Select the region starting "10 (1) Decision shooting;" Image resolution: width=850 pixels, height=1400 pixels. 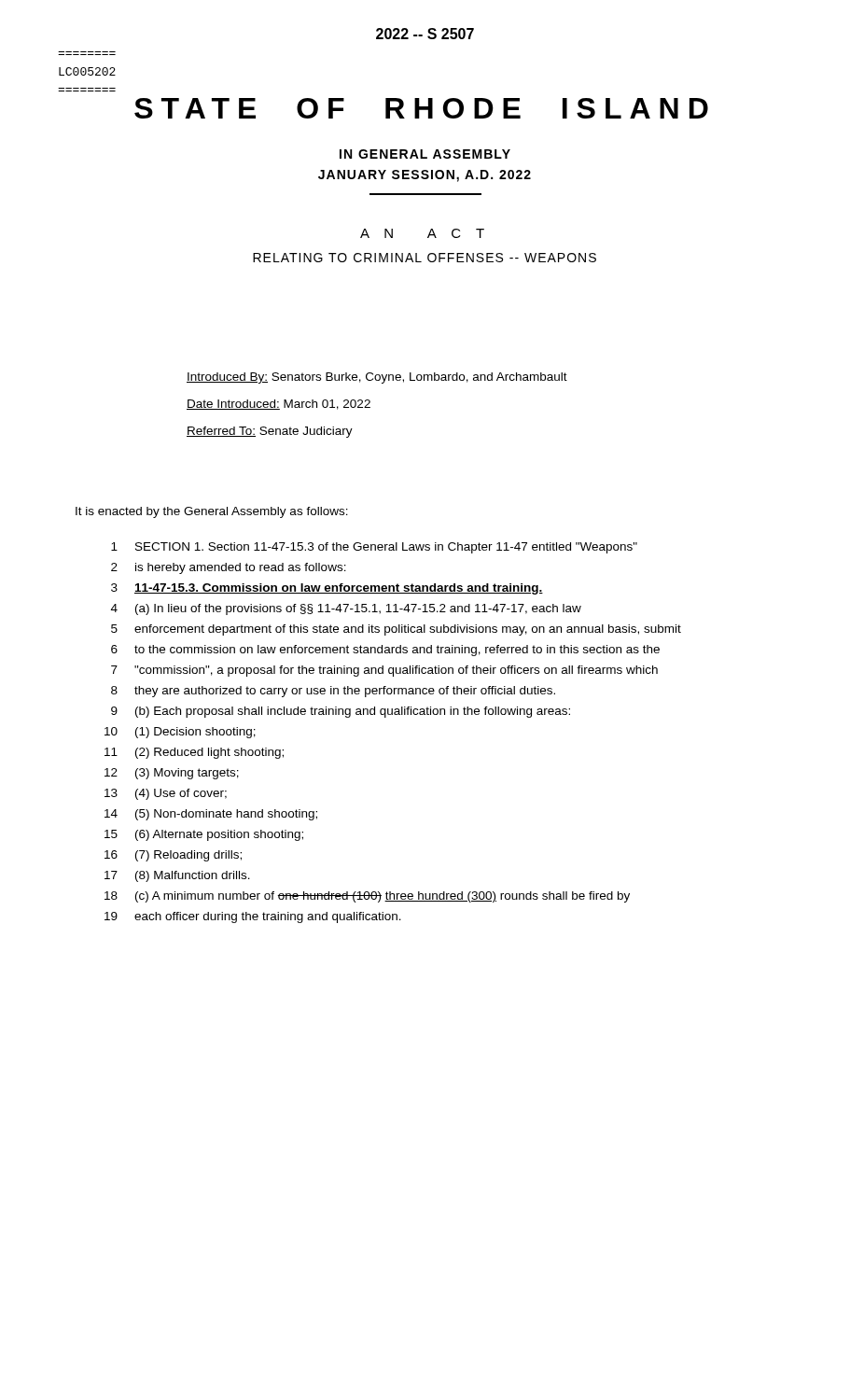coord(180,733)
